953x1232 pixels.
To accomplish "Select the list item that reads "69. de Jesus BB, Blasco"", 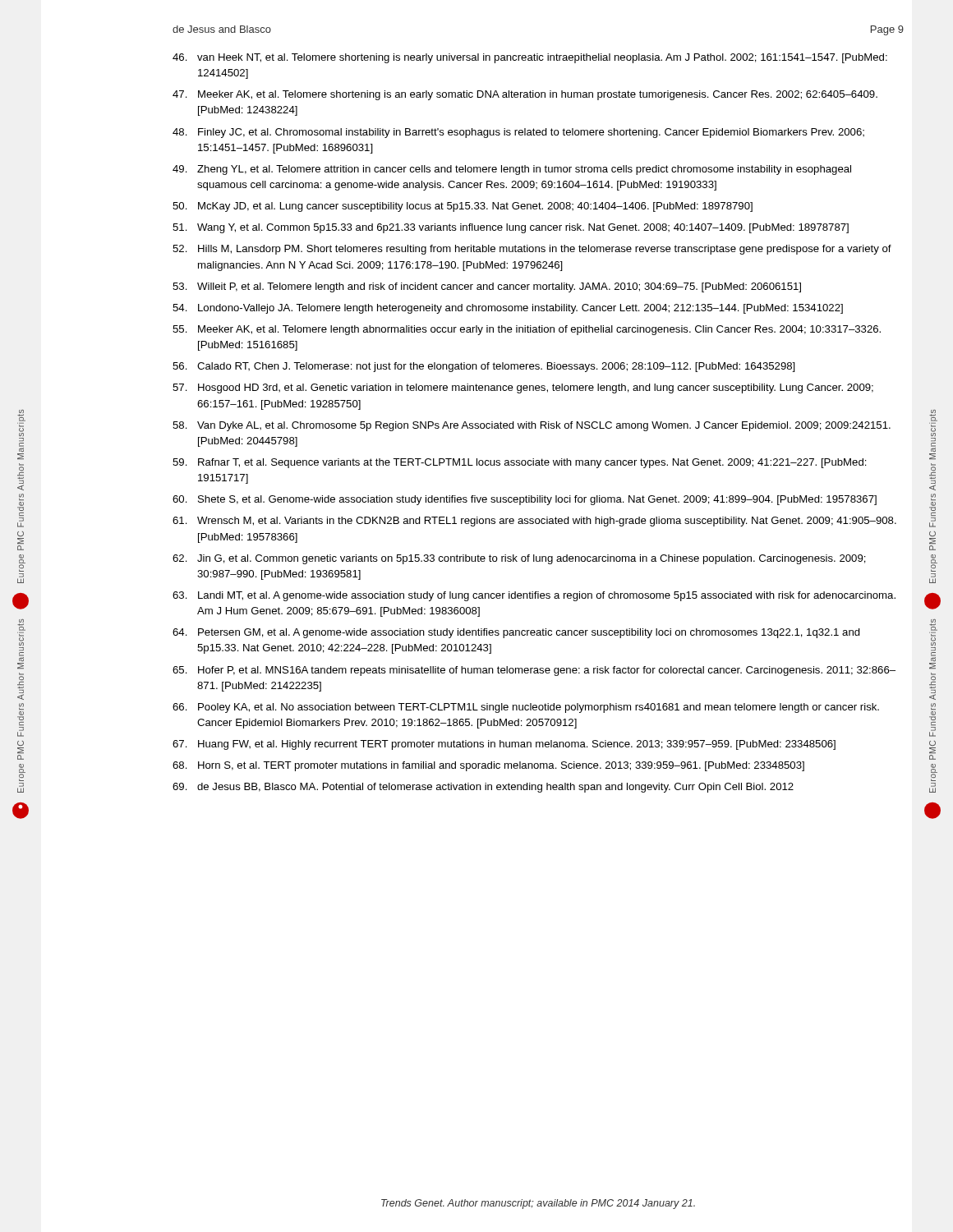I will pos(538,787).
